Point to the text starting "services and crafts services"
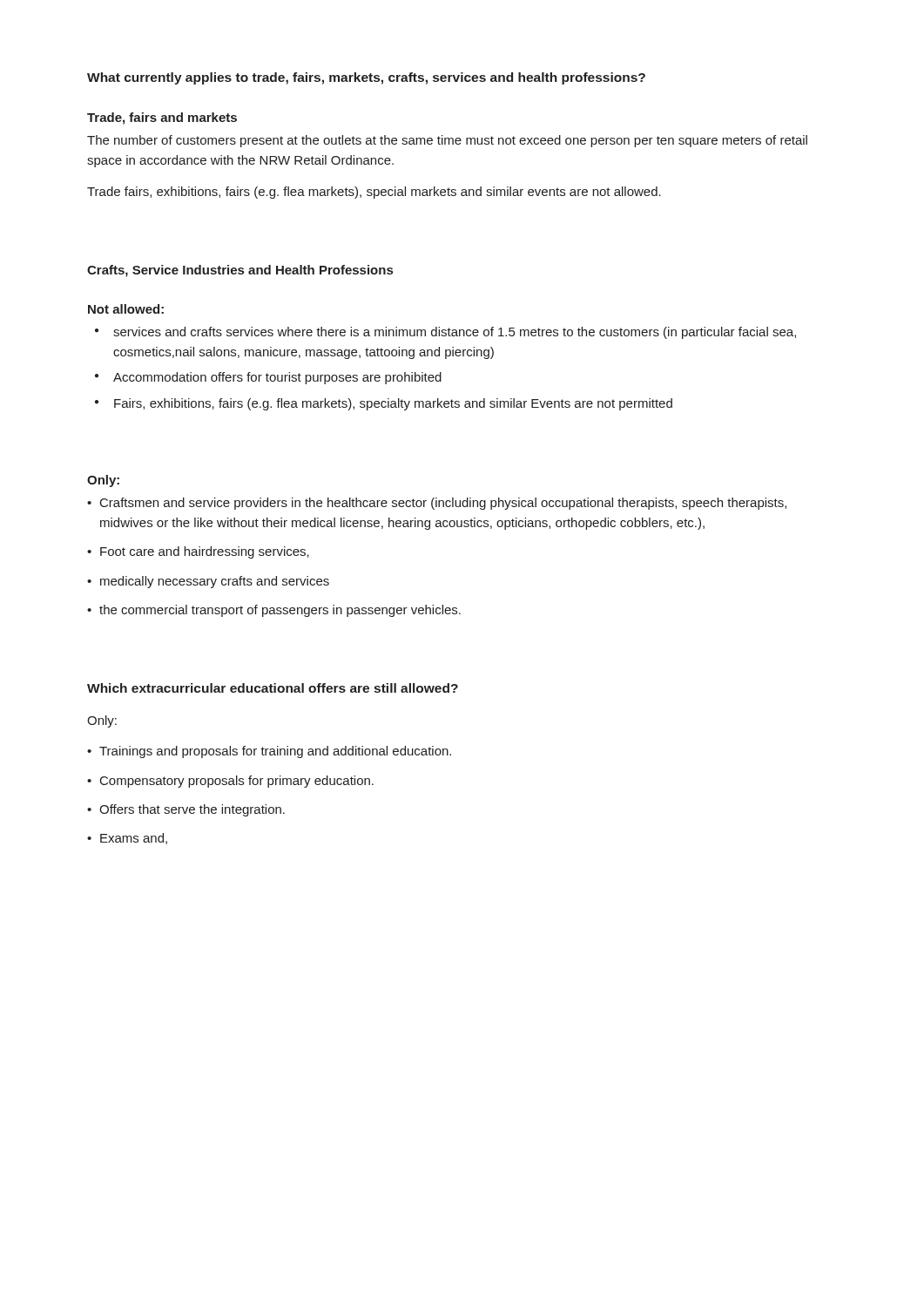The image size is (924, 1307). tap(455, 341)
